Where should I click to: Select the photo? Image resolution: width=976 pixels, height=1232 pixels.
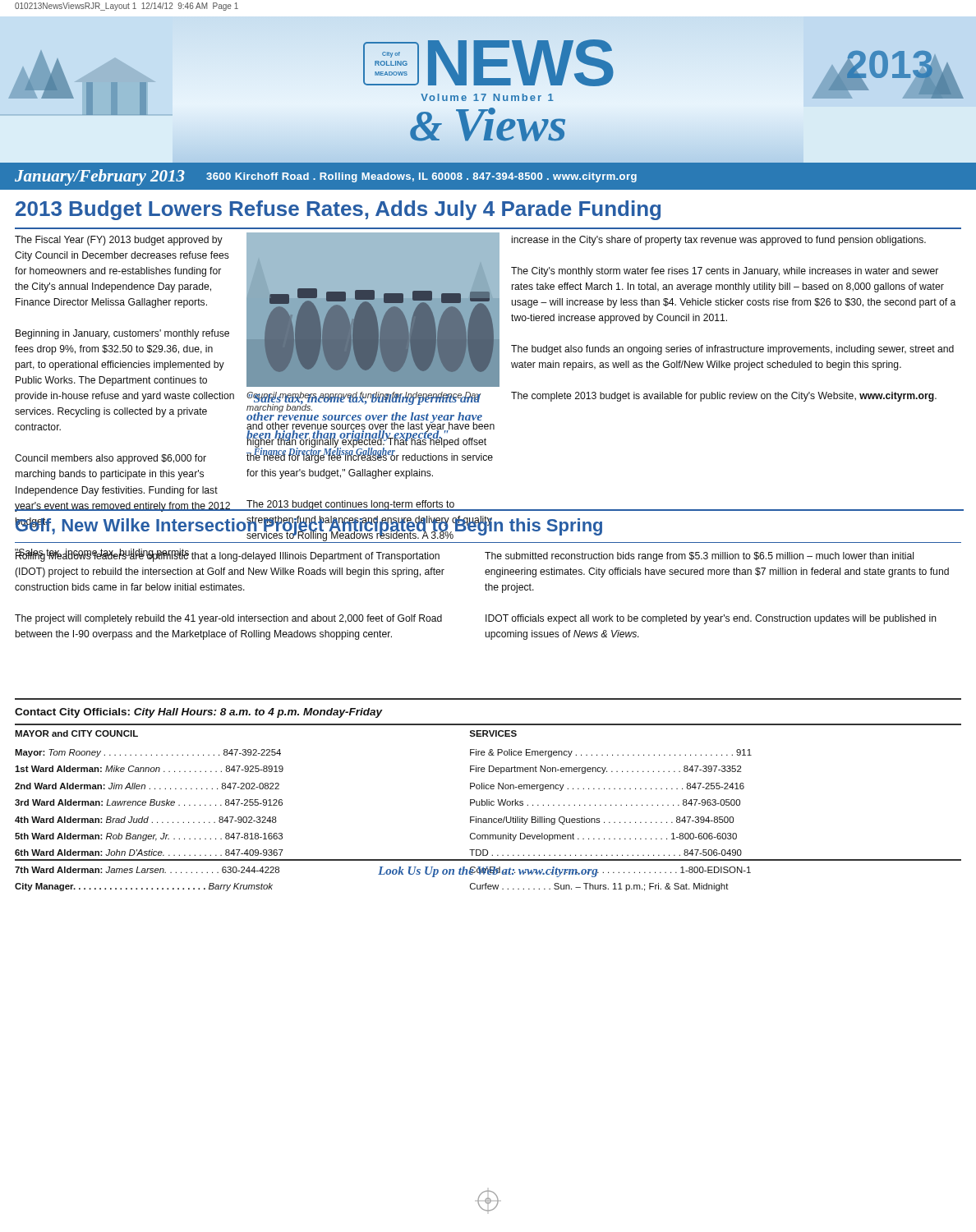click(x=373, y=310)
